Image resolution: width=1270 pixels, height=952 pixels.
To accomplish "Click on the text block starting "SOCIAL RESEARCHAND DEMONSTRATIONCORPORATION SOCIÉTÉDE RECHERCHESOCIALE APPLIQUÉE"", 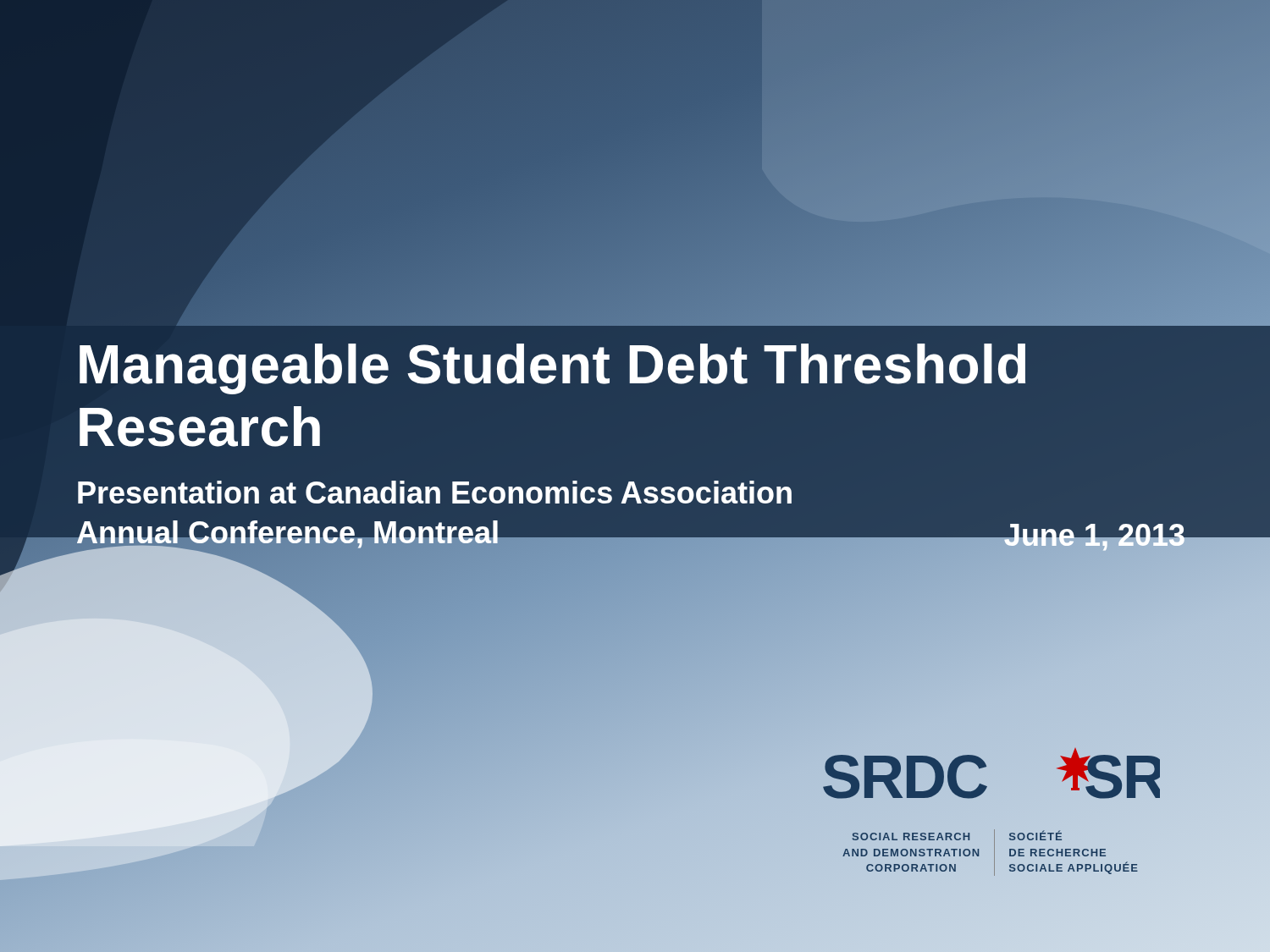I will (x=991, y=853).
